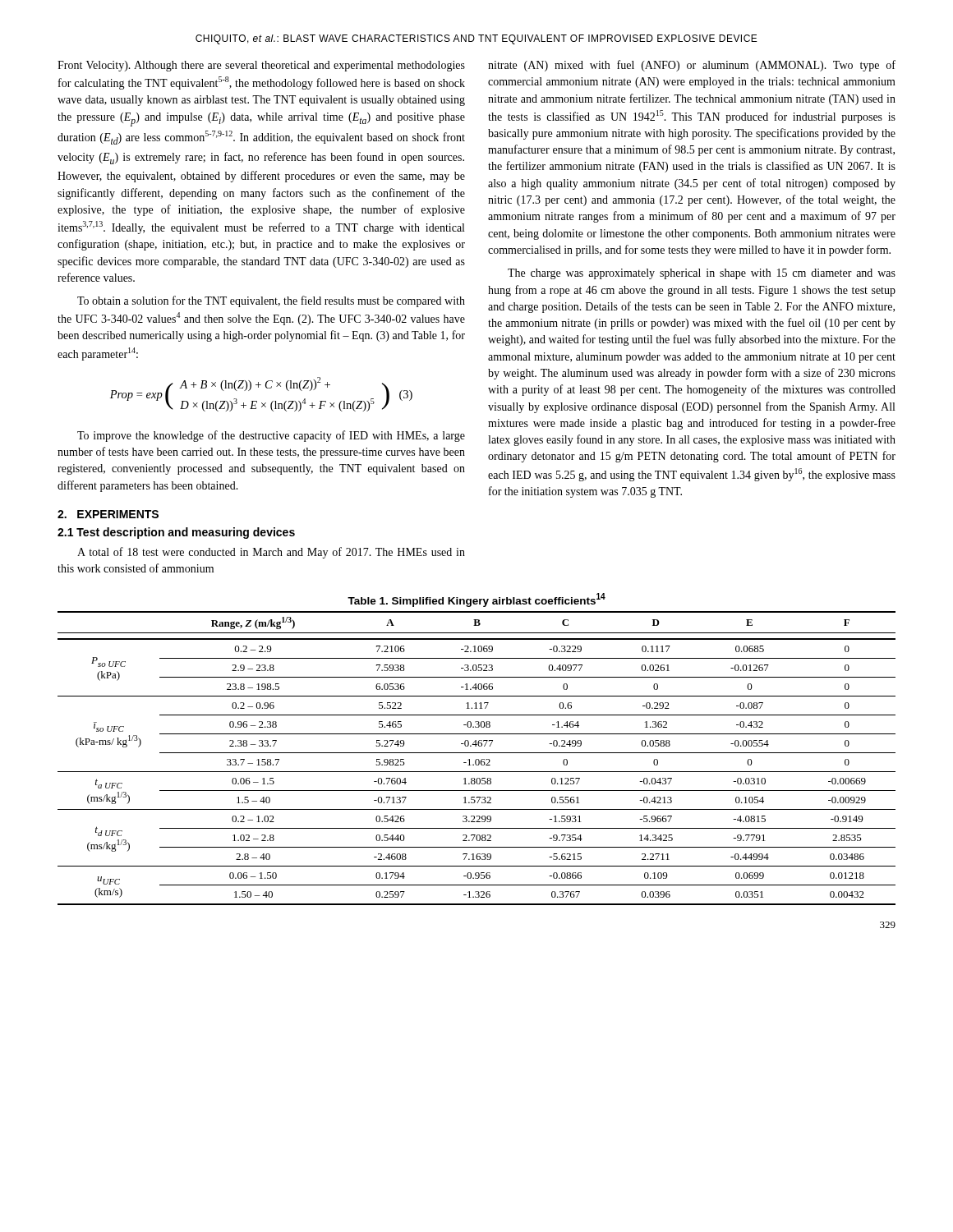Point to the block starting "2.1 Test description and measuring devices"
This screenshot has width=953, height=1232.
pos(176,532)
